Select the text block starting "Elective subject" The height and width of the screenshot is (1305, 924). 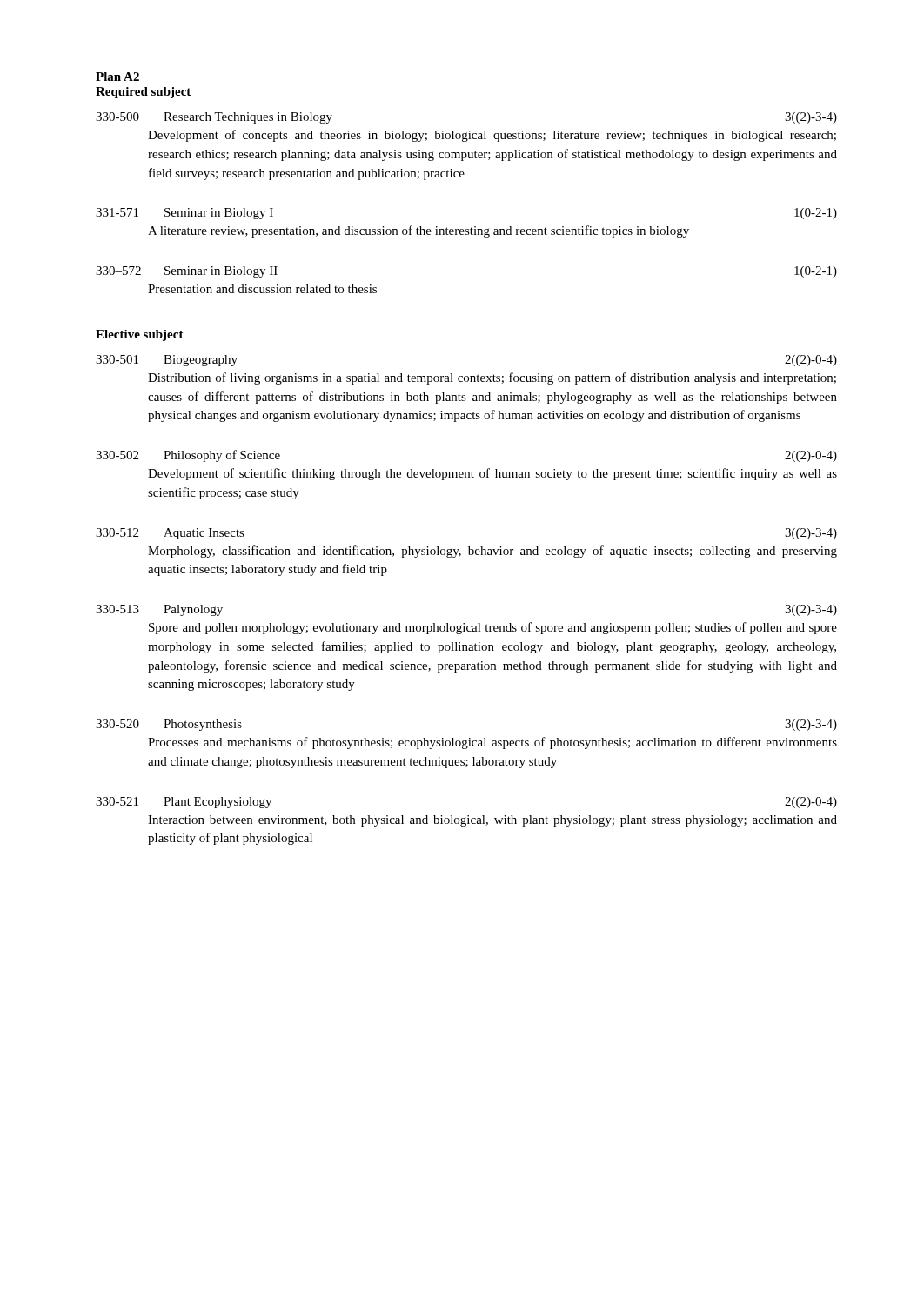[140, 335]
